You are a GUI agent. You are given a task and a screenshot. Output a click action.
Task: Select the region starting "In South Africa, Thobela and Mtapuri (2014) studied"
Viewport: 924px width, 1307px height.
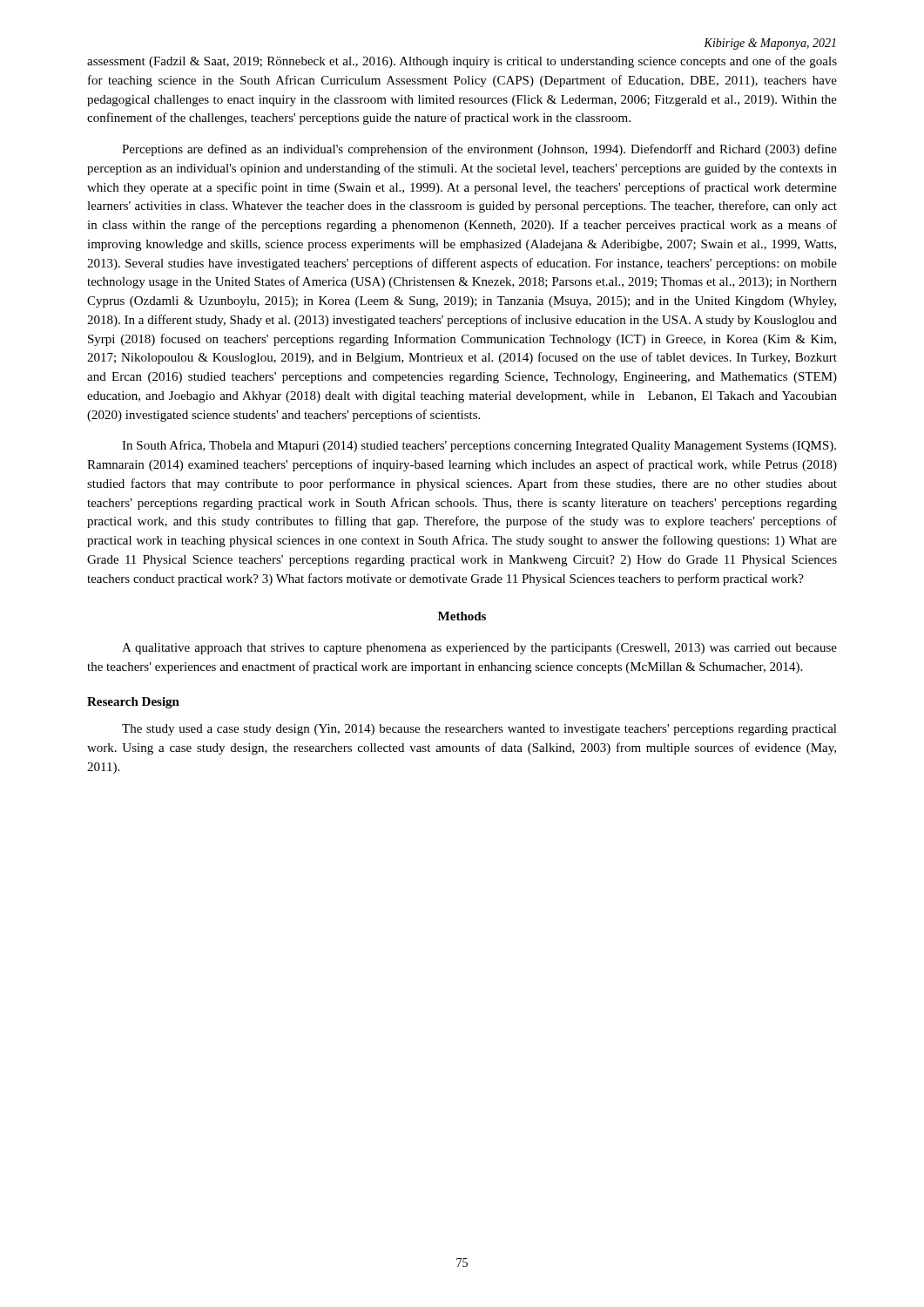coord(462,513)
